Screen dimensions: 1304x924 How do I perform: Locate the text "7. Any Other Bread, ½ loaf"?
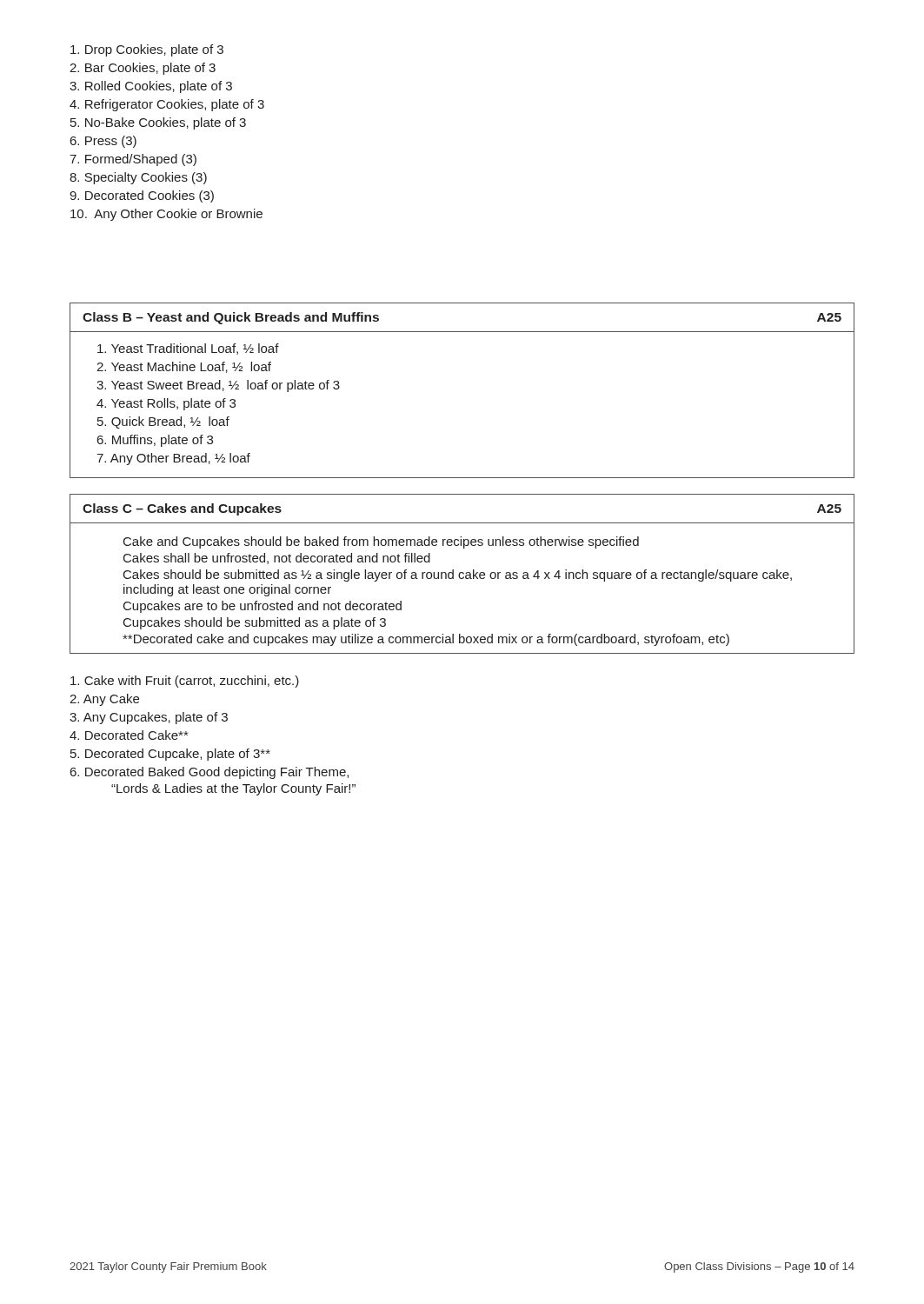(x=173, y=458)
